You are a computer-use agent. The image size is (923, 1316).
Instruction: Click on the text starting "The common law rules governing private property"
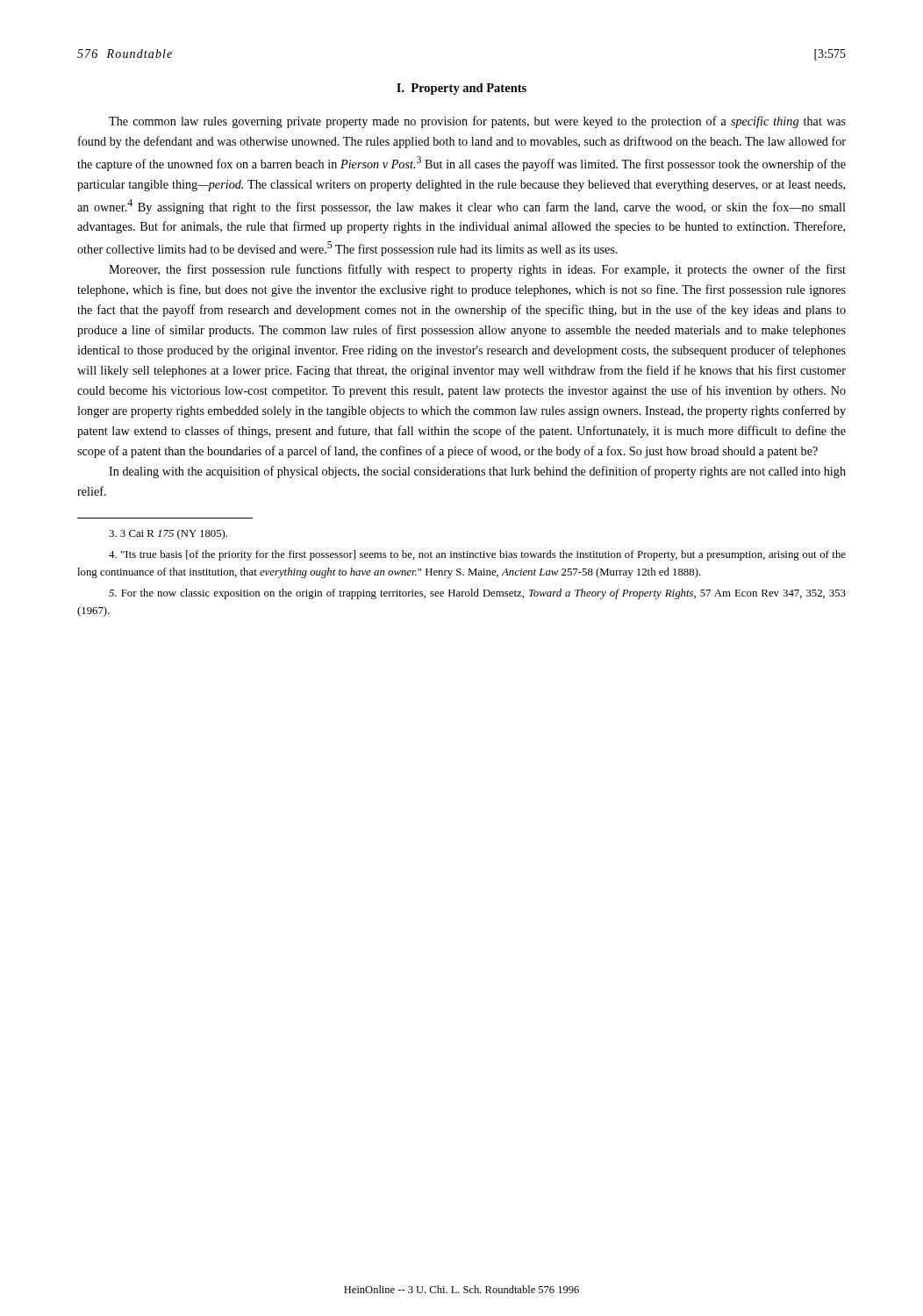point(462,186)
